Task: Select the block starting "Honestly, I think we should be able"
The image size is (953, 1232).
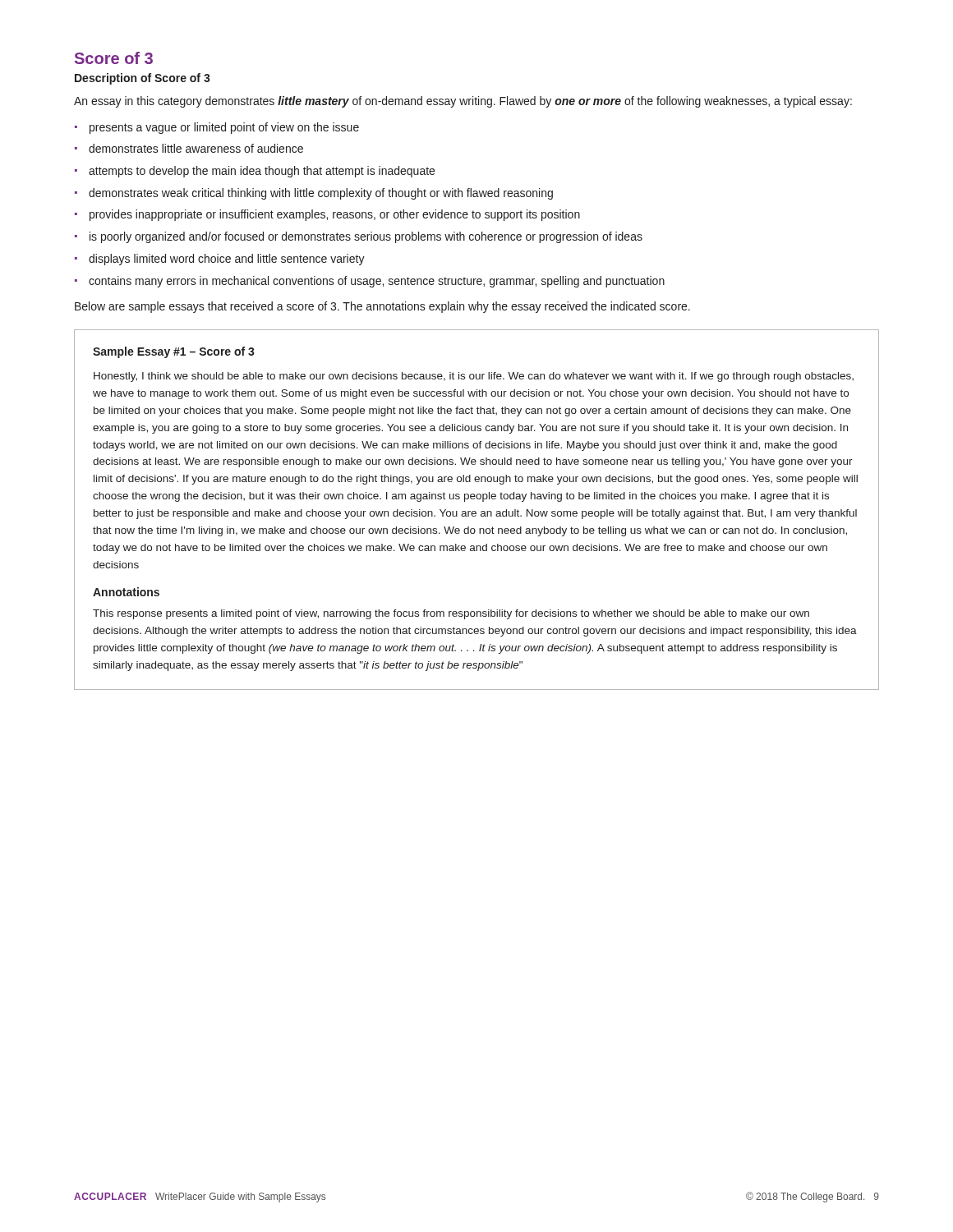Action: 476,471
